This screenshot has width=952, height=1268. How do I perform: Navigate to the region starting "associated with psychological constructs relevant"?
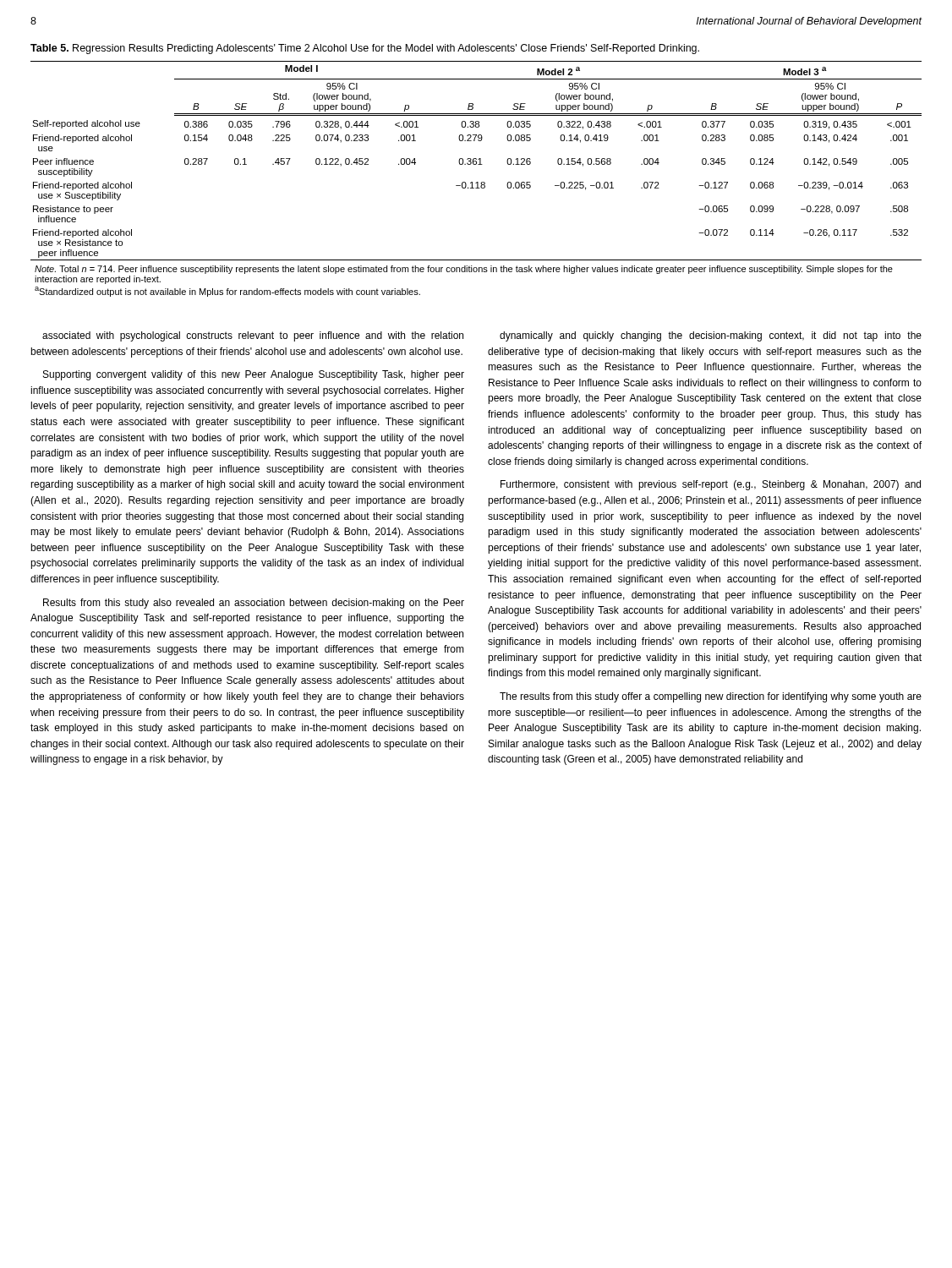(247, 548)
